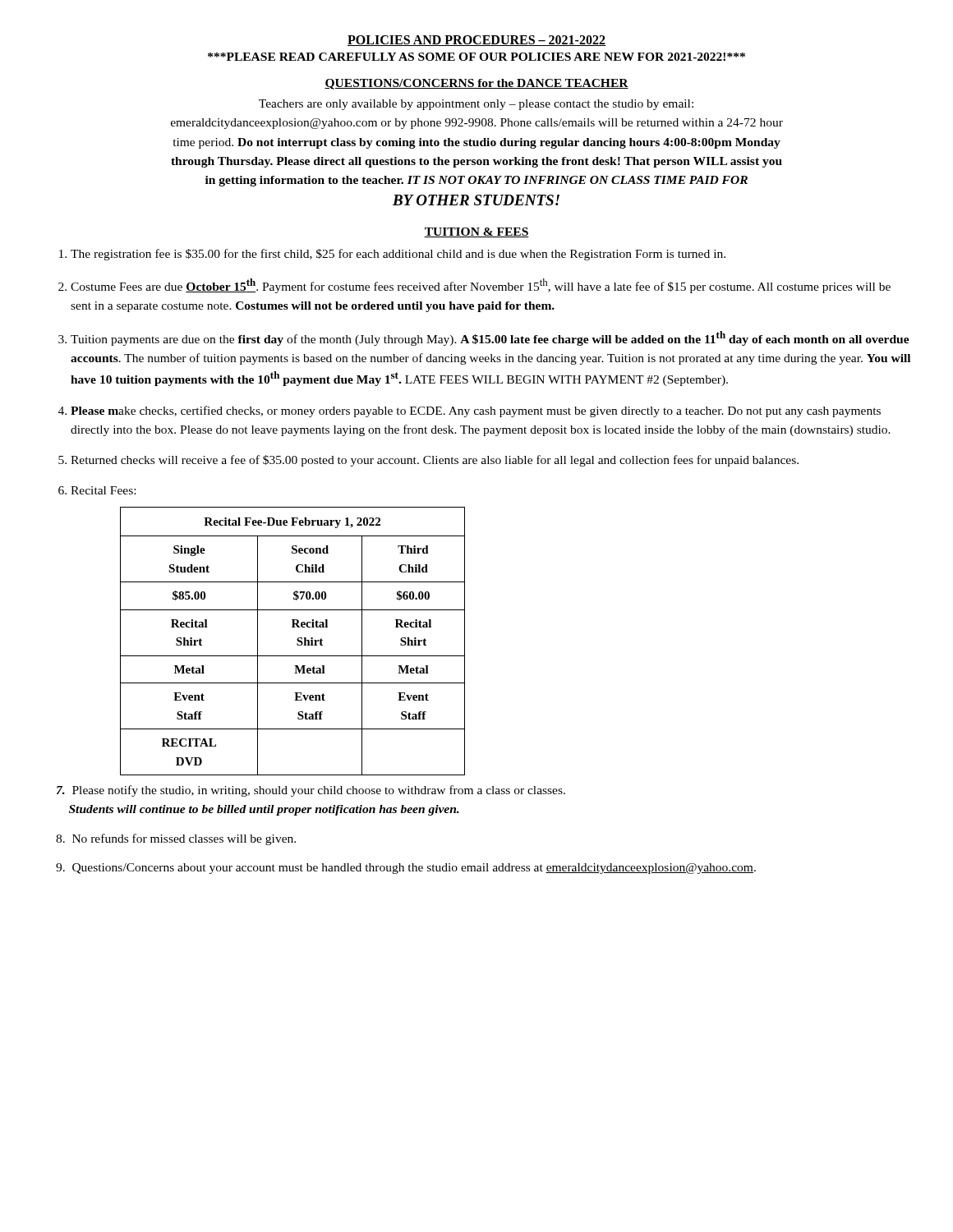Select the passage starting "Returned checks will receive a fee of"
This screenshot has height=1232, width=953.
point(435,460)
